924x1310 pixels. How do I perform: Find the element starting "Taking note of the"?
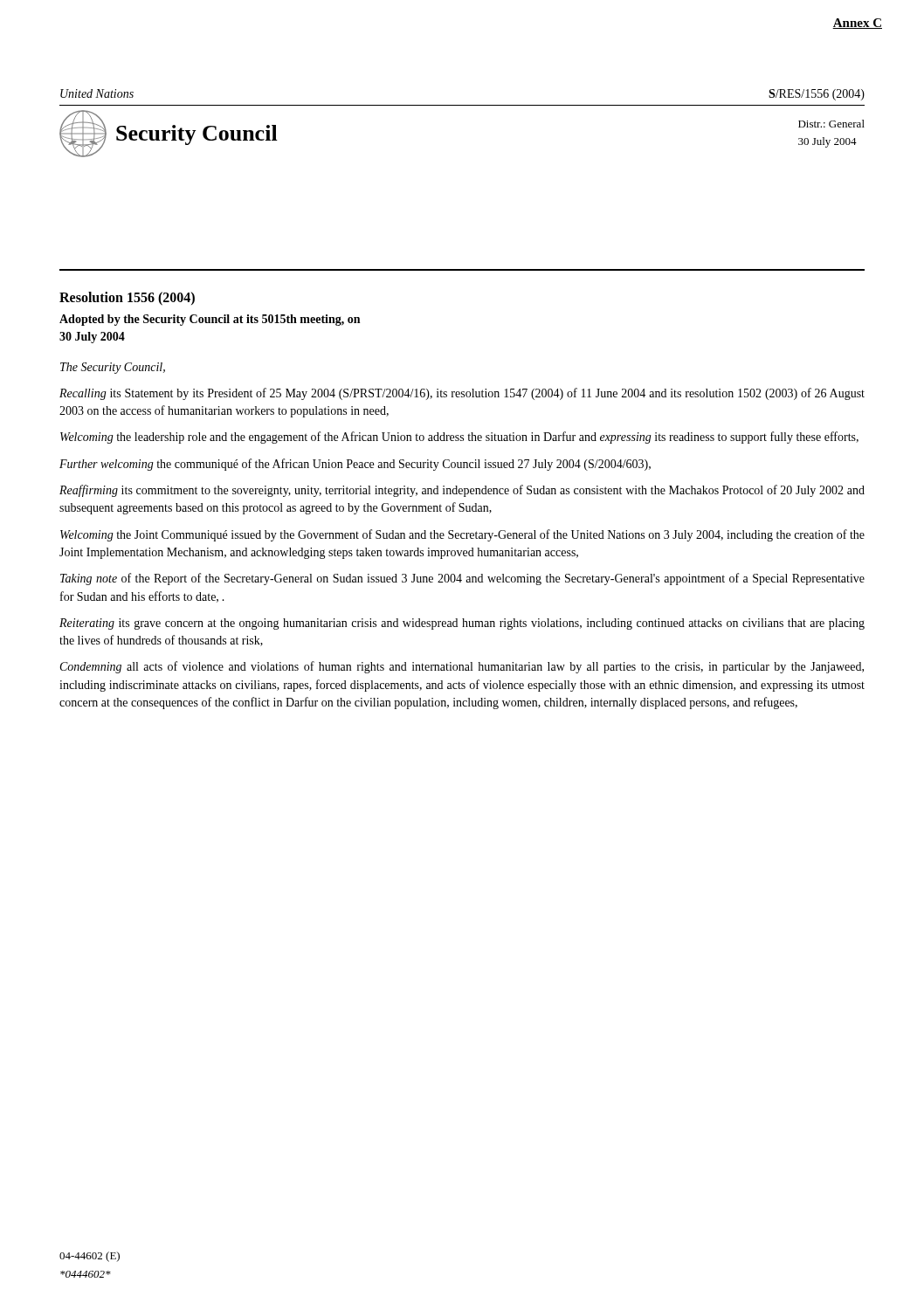pyautogui.click(x=462, y=588)
